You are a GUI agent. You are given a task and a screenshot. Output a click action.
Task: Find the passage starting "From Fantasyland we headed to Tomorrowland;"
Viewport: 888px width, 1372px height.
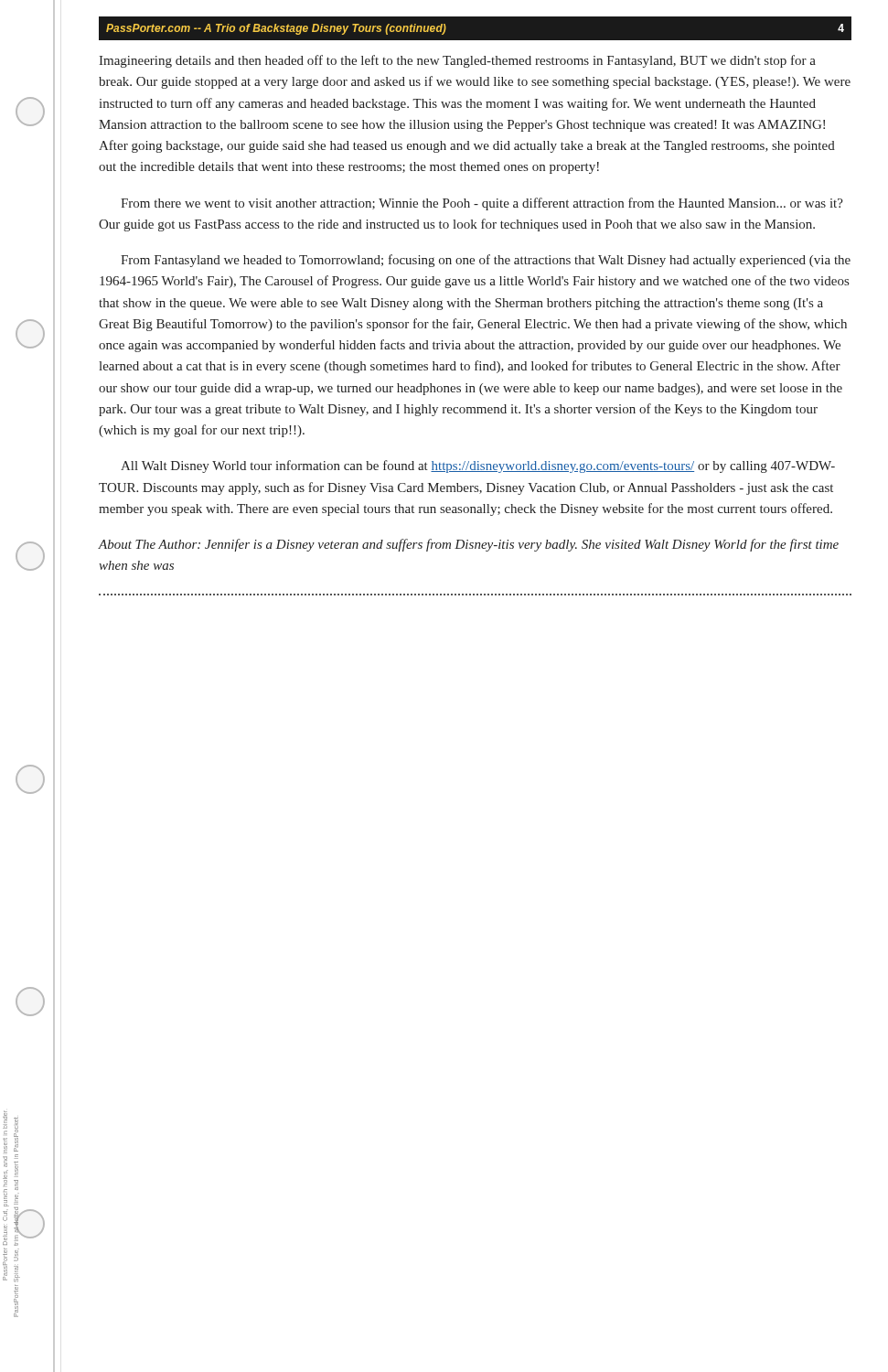(475, 345)
